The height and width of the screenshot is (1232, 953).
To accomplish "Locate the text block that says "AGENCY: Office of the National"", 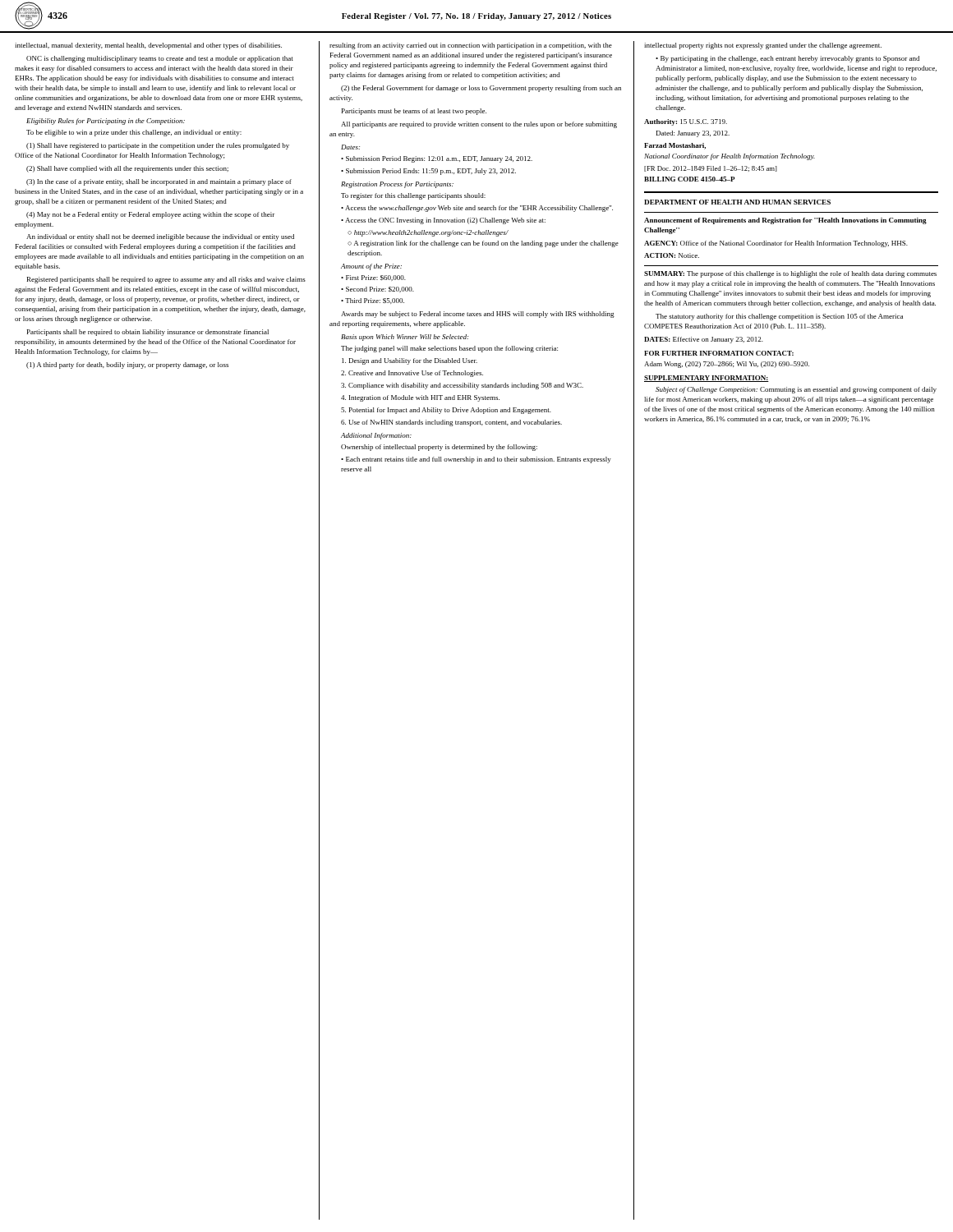I will (x=791, y=250).
